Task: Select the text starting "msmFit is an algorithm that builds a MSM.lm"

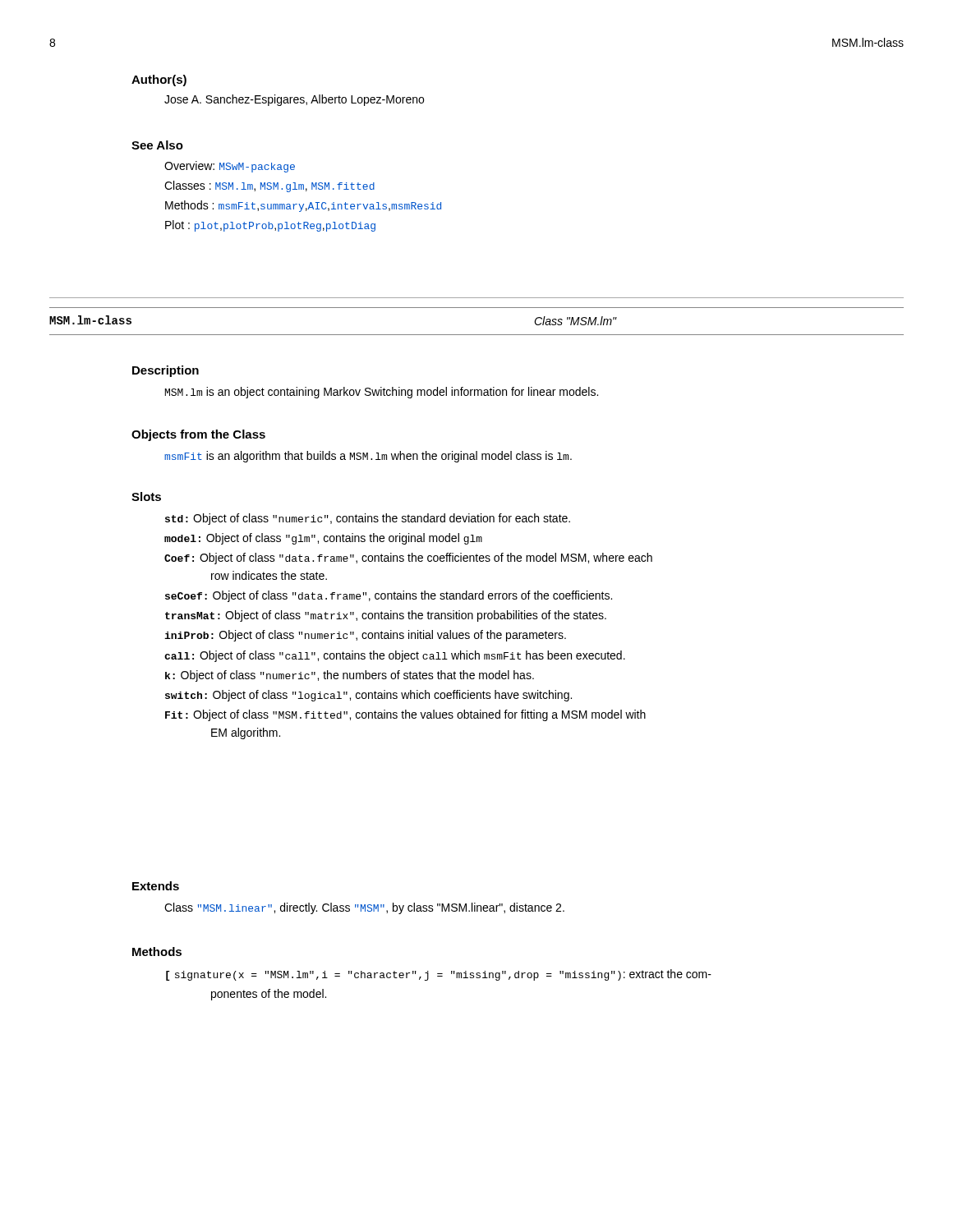Action: click(x=368, y=456)
